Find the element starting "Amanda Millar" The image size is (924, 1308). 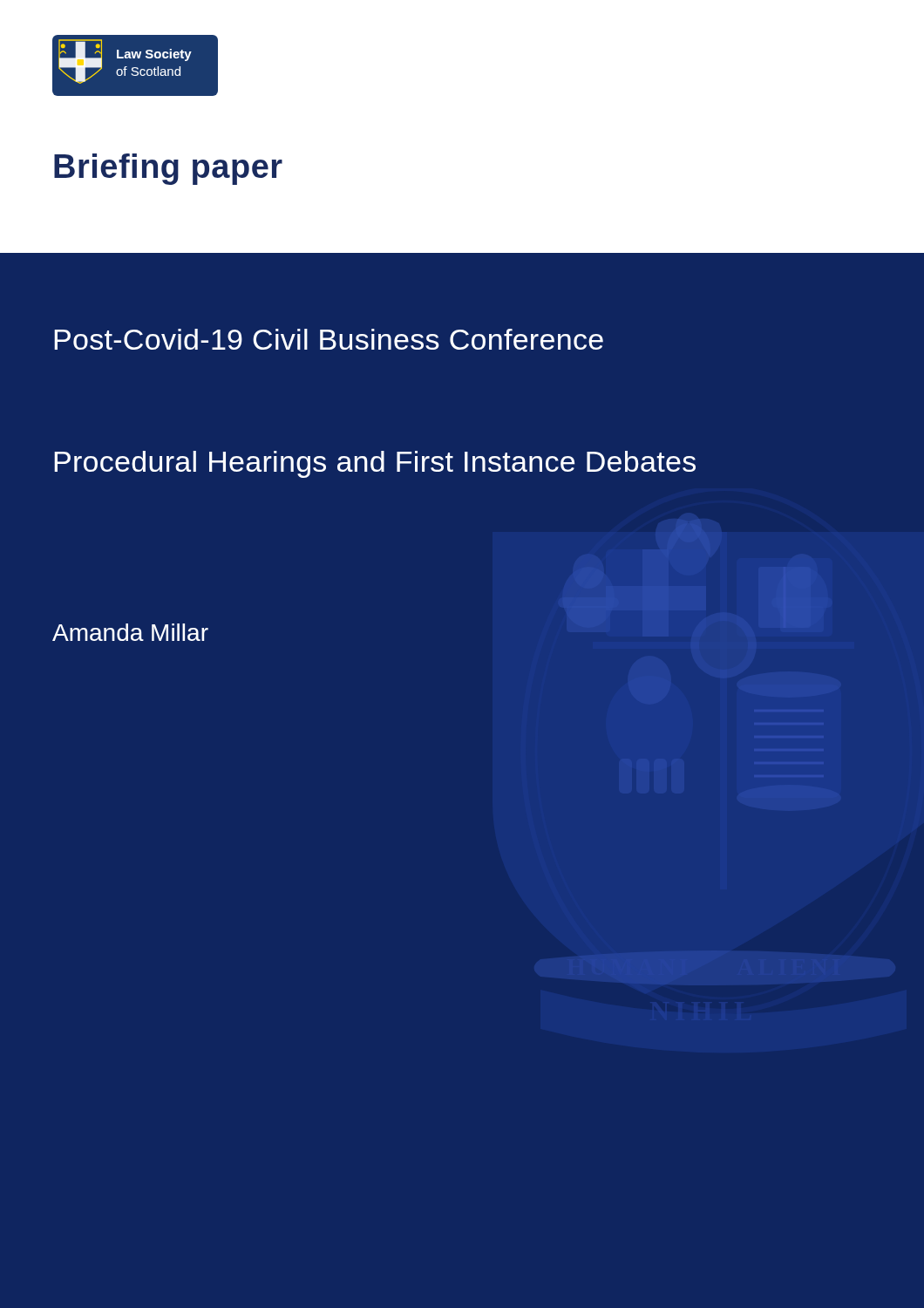pos(130,633)
